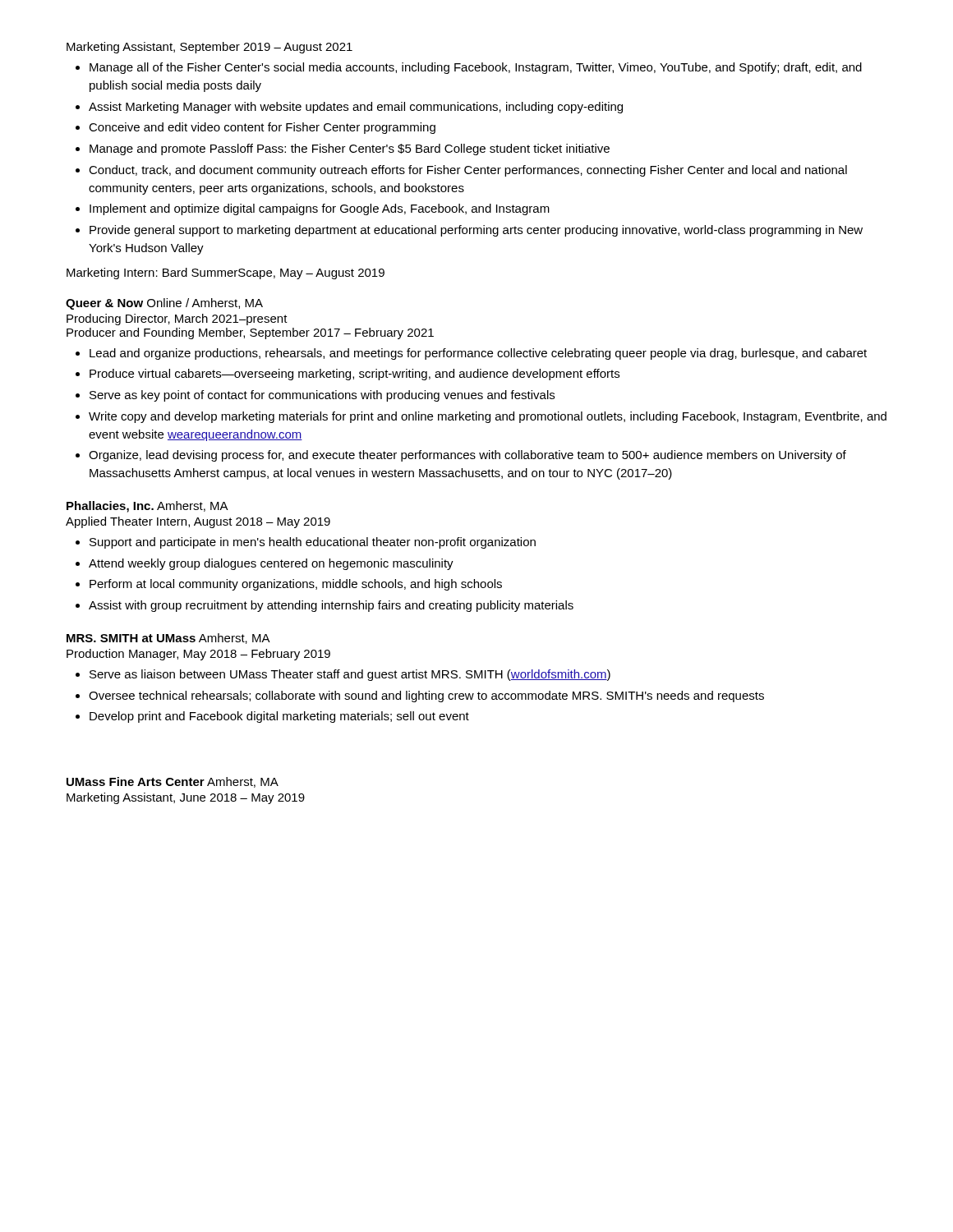Select the passage starting "Conceive and edit video content for Fisher"
This screenshot has height=1232, width=953.
262,127
